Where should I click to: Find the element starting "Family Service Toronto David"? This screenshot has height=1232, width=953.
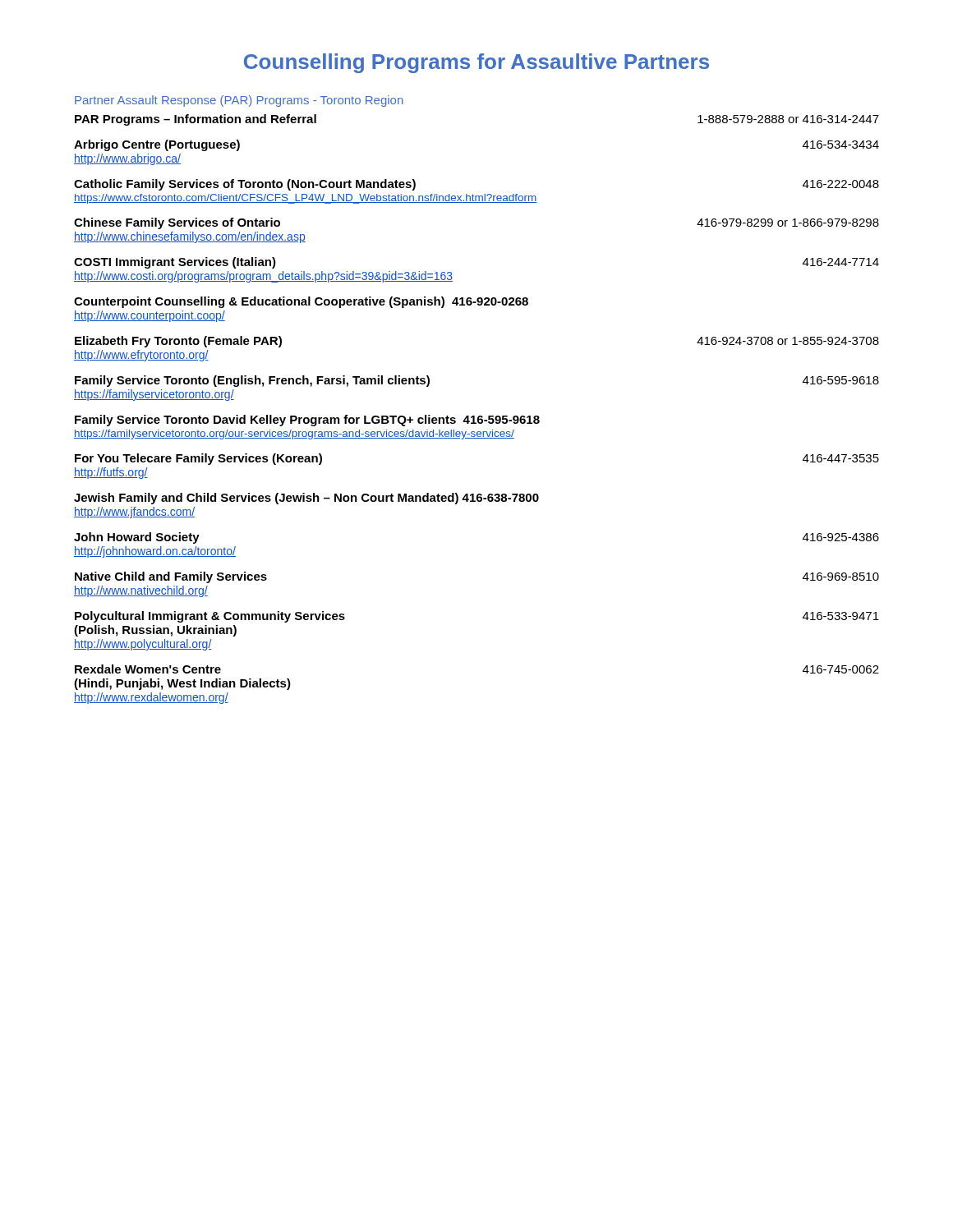[476, 426]
